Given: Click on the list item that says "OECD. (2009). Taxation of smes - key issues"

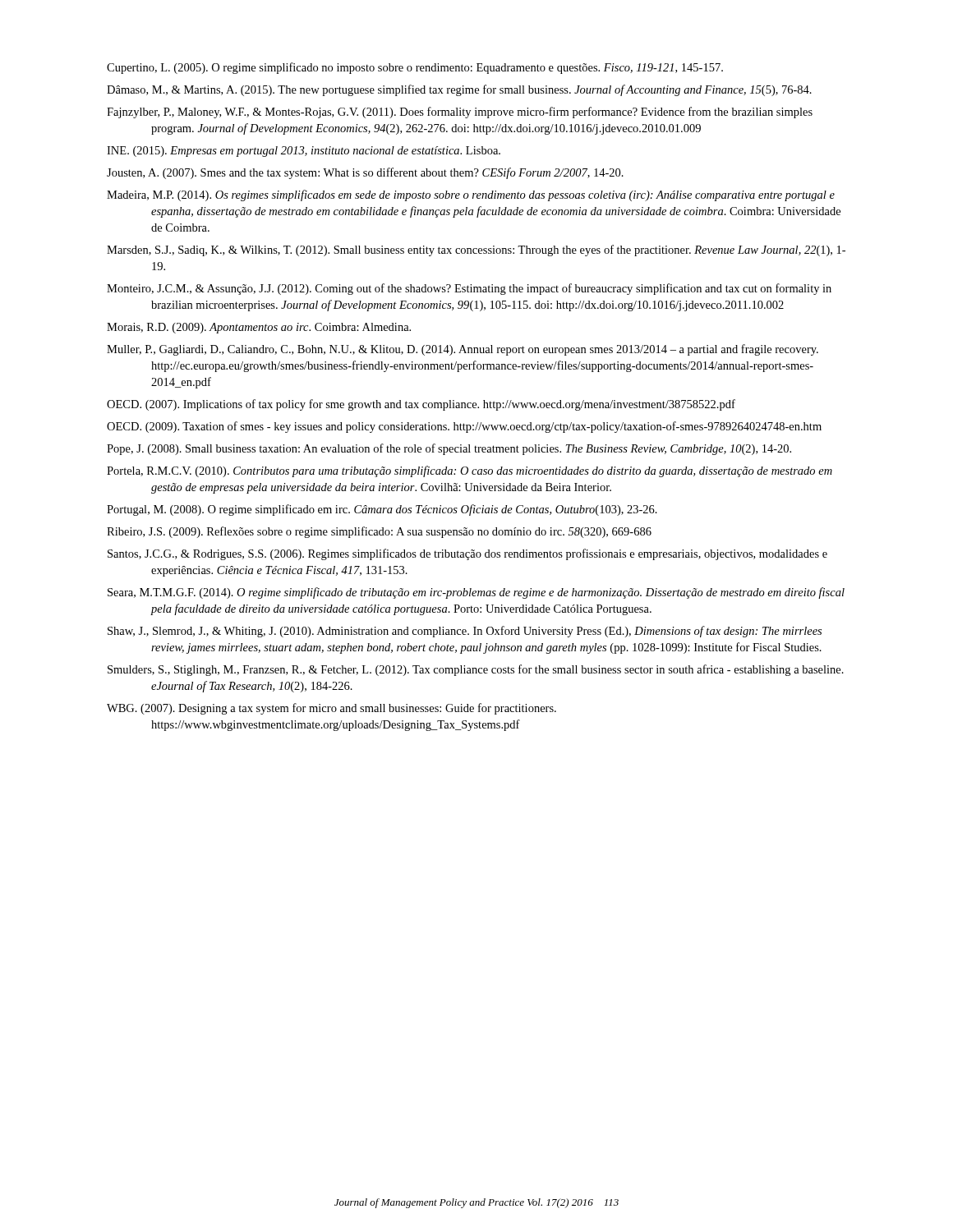Looking at the screenshot, I should [464, 426].
